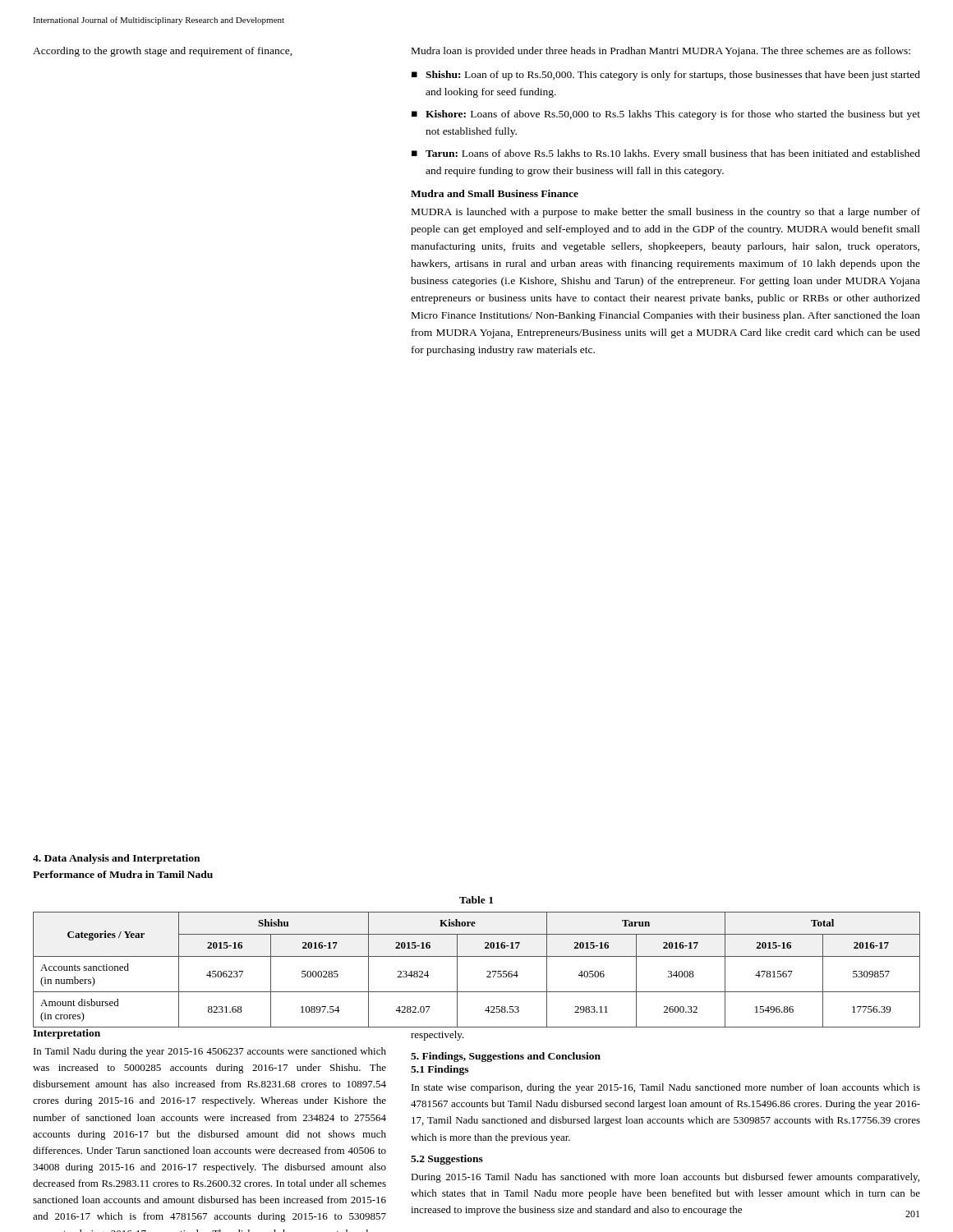Viewport: 953px width, 1232px height.
Task: Navigate to the passage starting "During 2015-16 Tamil Nadu has sanctioned"
Action: pyautogui.click(x=665, y=1193)
